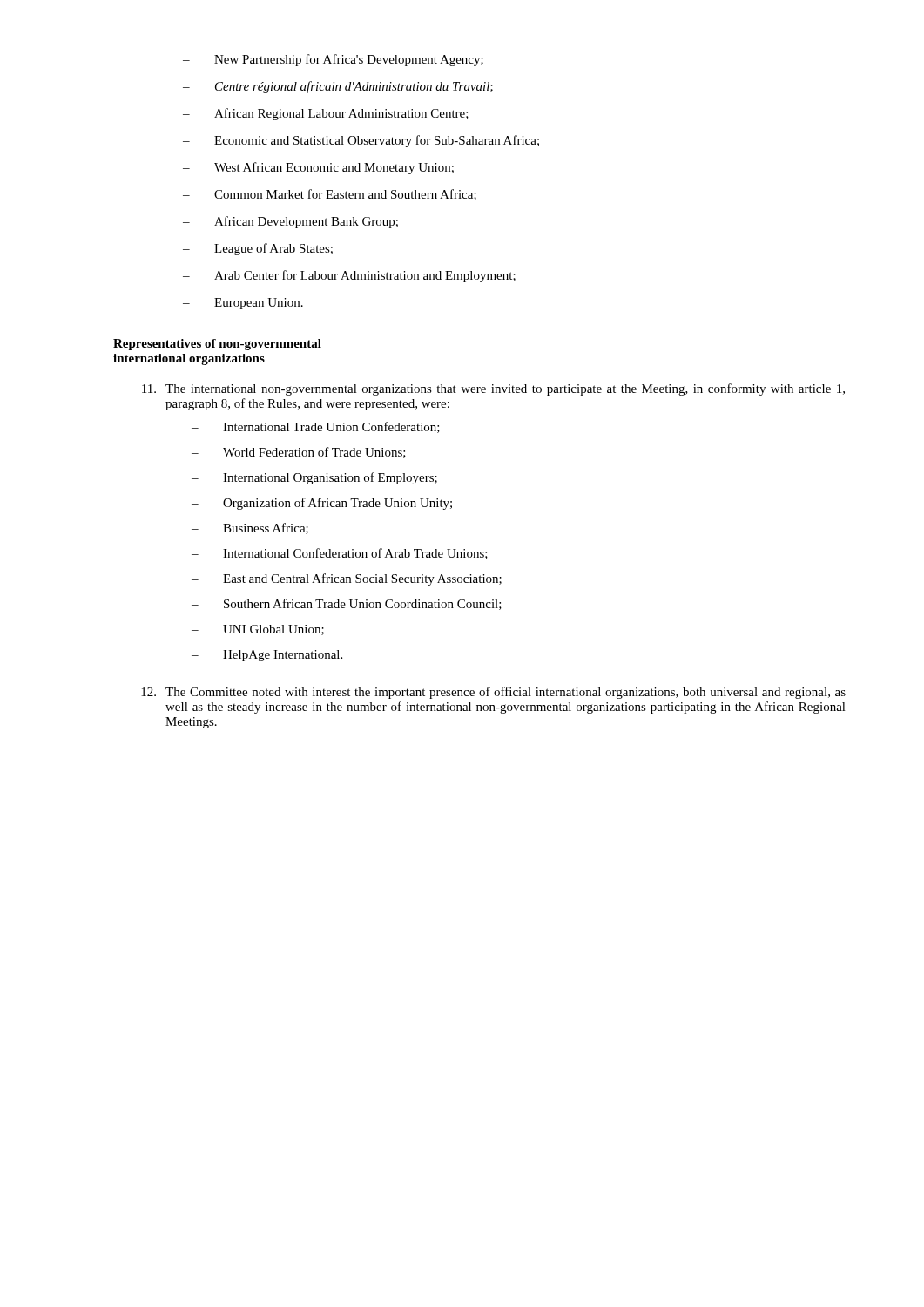Find the text block starting "– Southern African Trade Union Coordination Council;"
The width and height of the screenshot is (924, 1307).
[347, 604]
